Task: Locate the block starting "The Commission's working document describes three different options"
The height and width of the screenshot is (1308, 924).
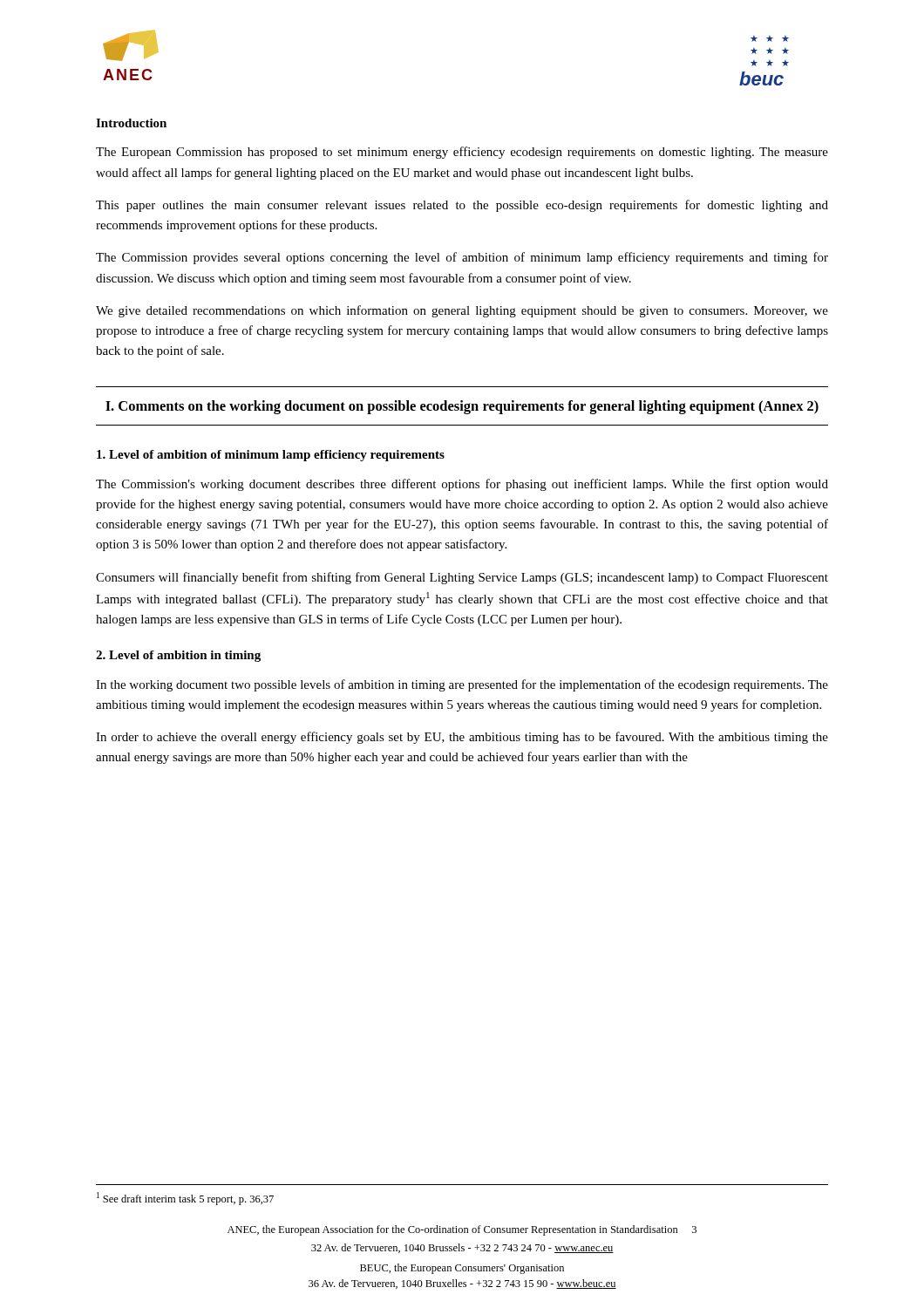Action: [x=462, y=515]
